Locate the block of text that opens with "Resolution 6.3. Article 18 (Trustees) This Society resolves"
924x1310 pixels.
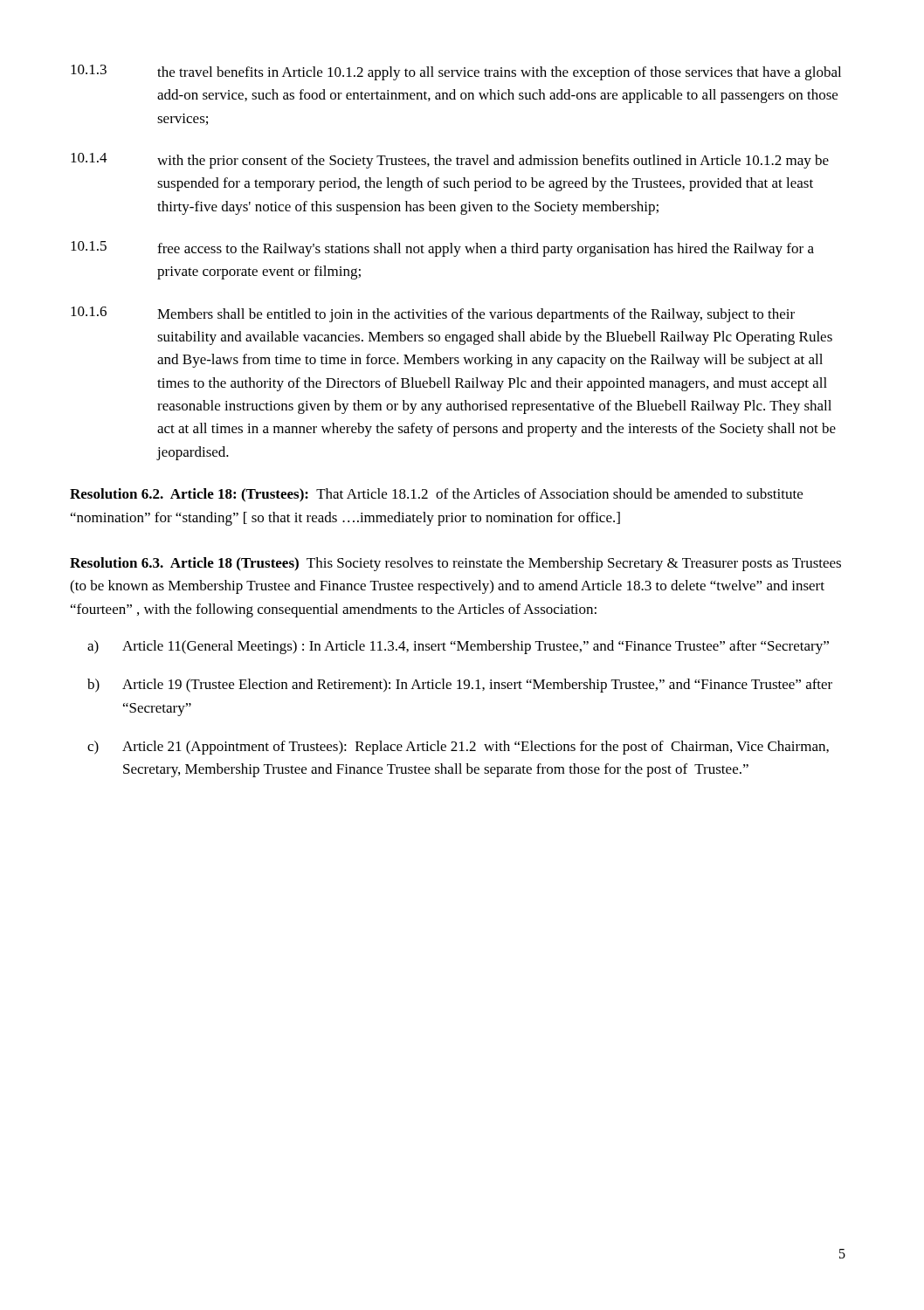(458, 668)
